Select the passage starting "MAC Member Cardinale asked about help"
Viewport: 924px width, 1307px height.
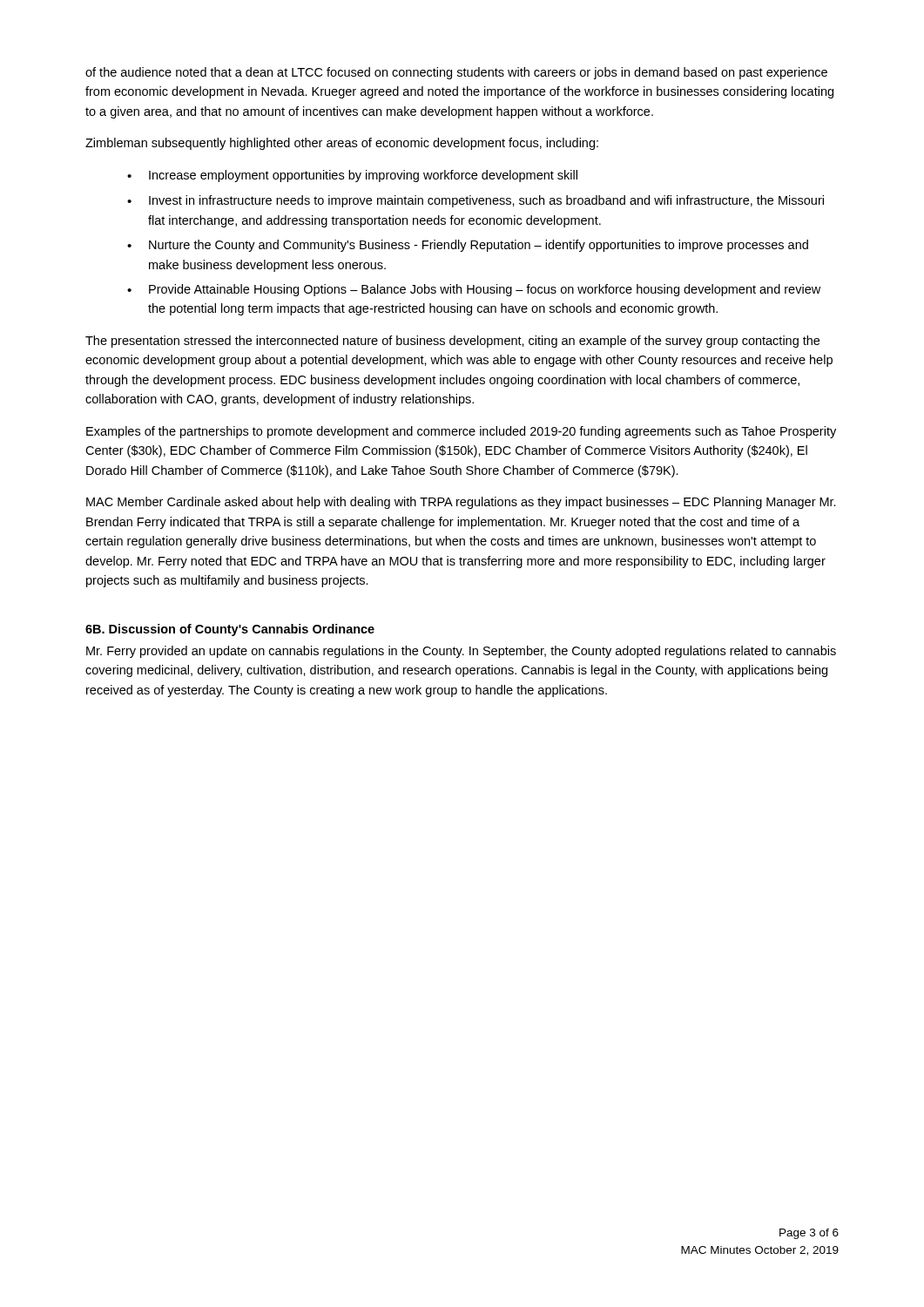click(461, 541)
